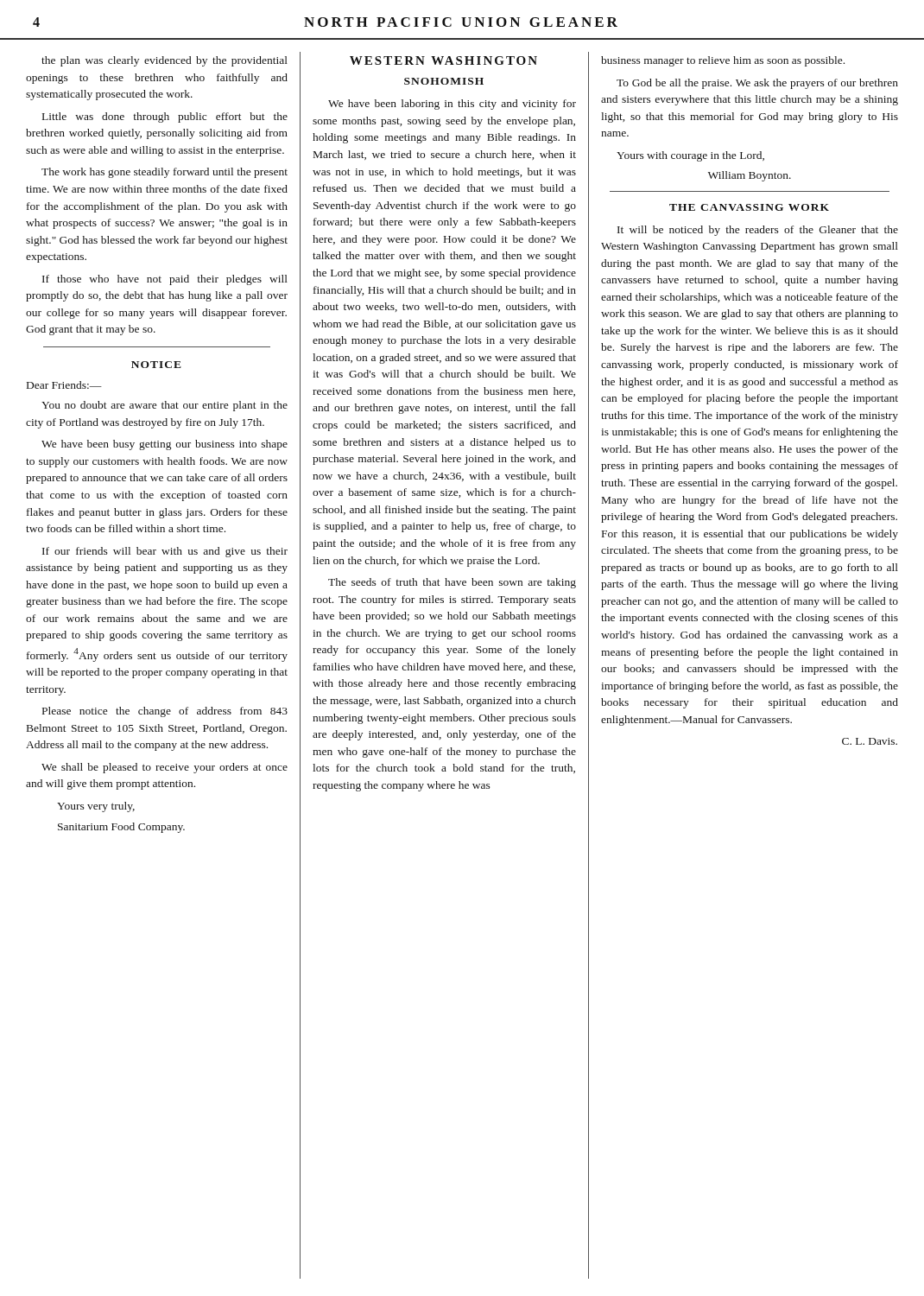Navigate to the region starting "If those who have"
Viewport: 924px width, 1296px height.
click(157, 304)
